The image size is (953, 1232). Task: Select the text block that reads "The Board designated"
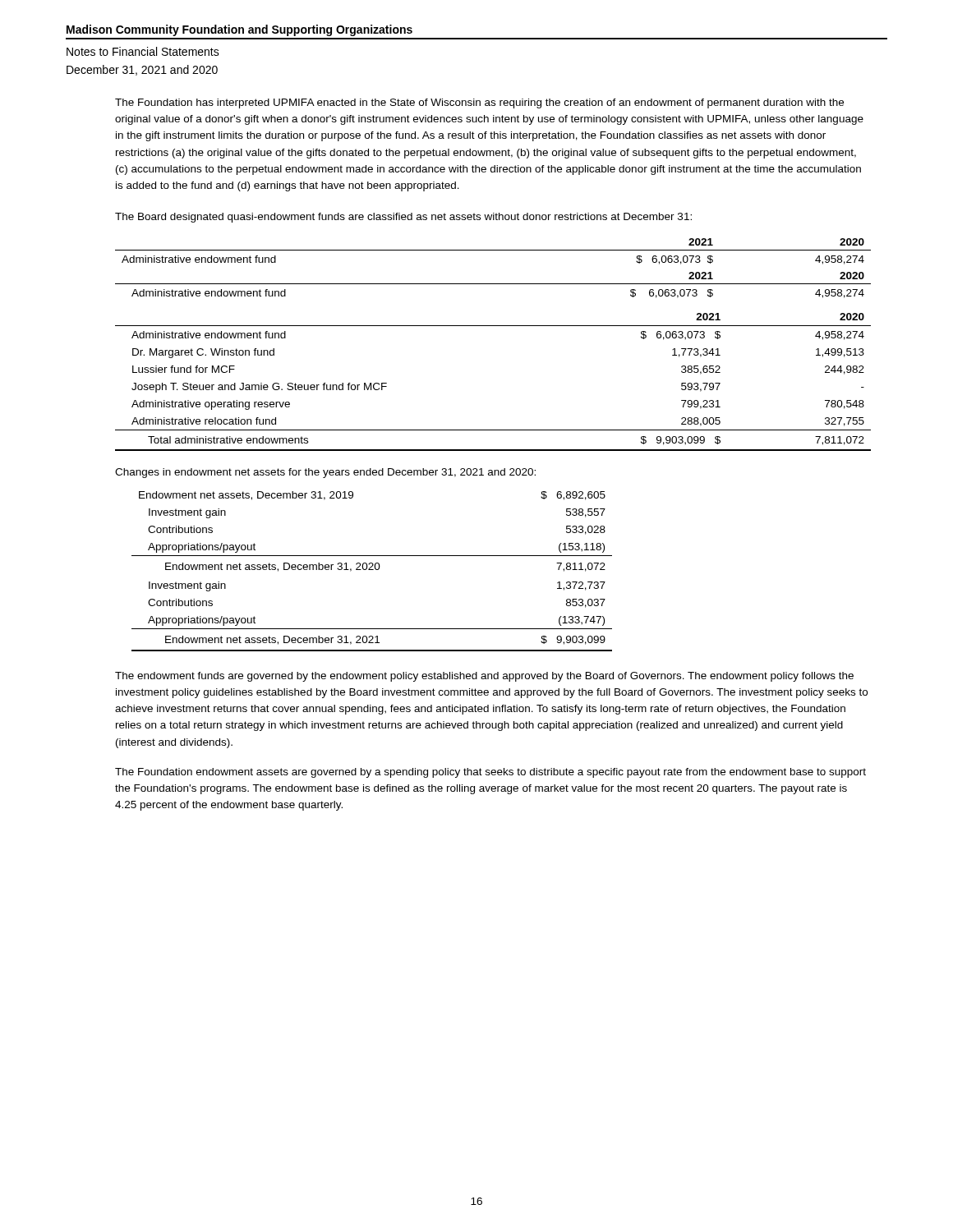pyautogui.click(x=404, y=217)
